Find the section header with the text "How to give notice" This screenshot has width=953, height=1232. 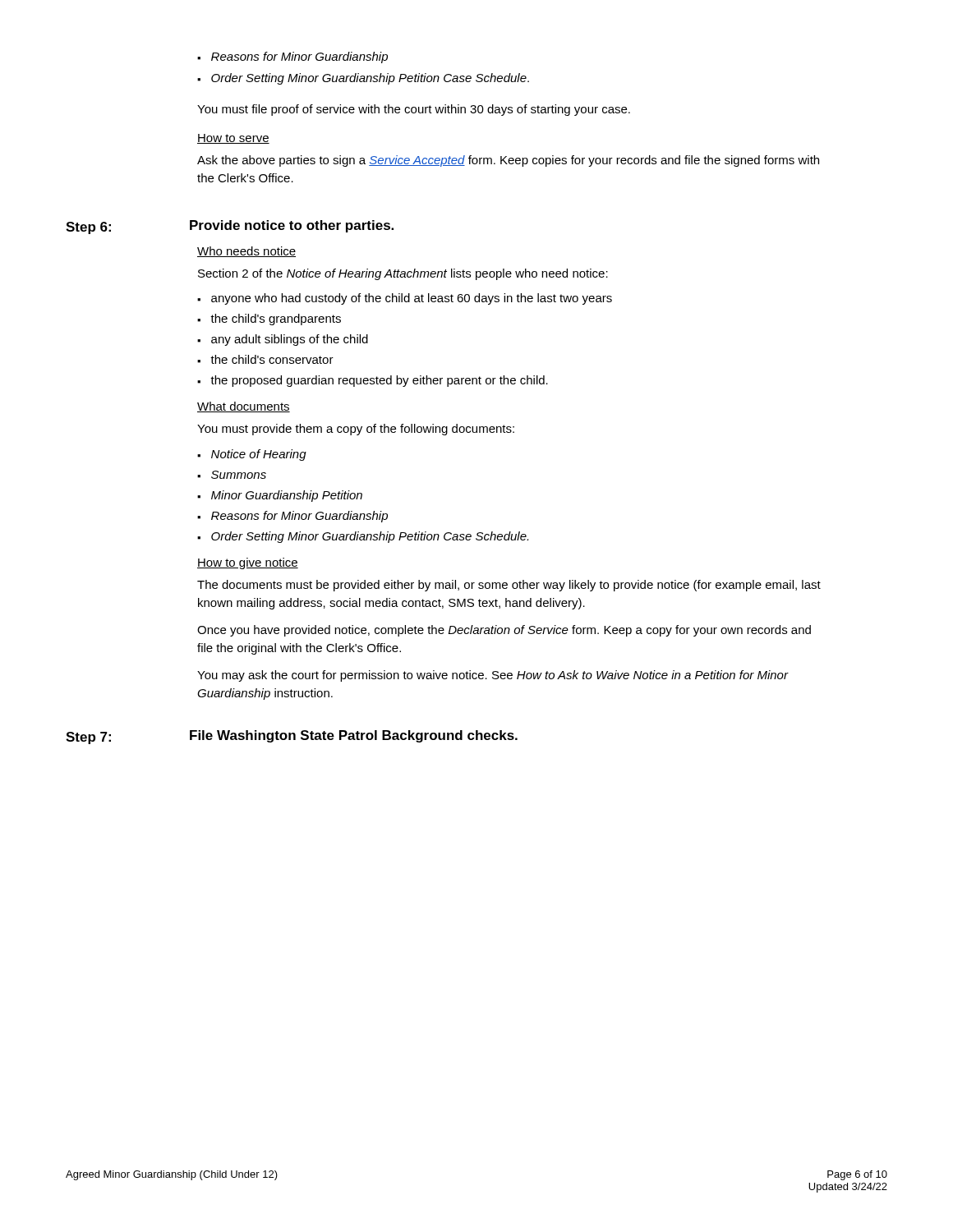pos(248,562)
